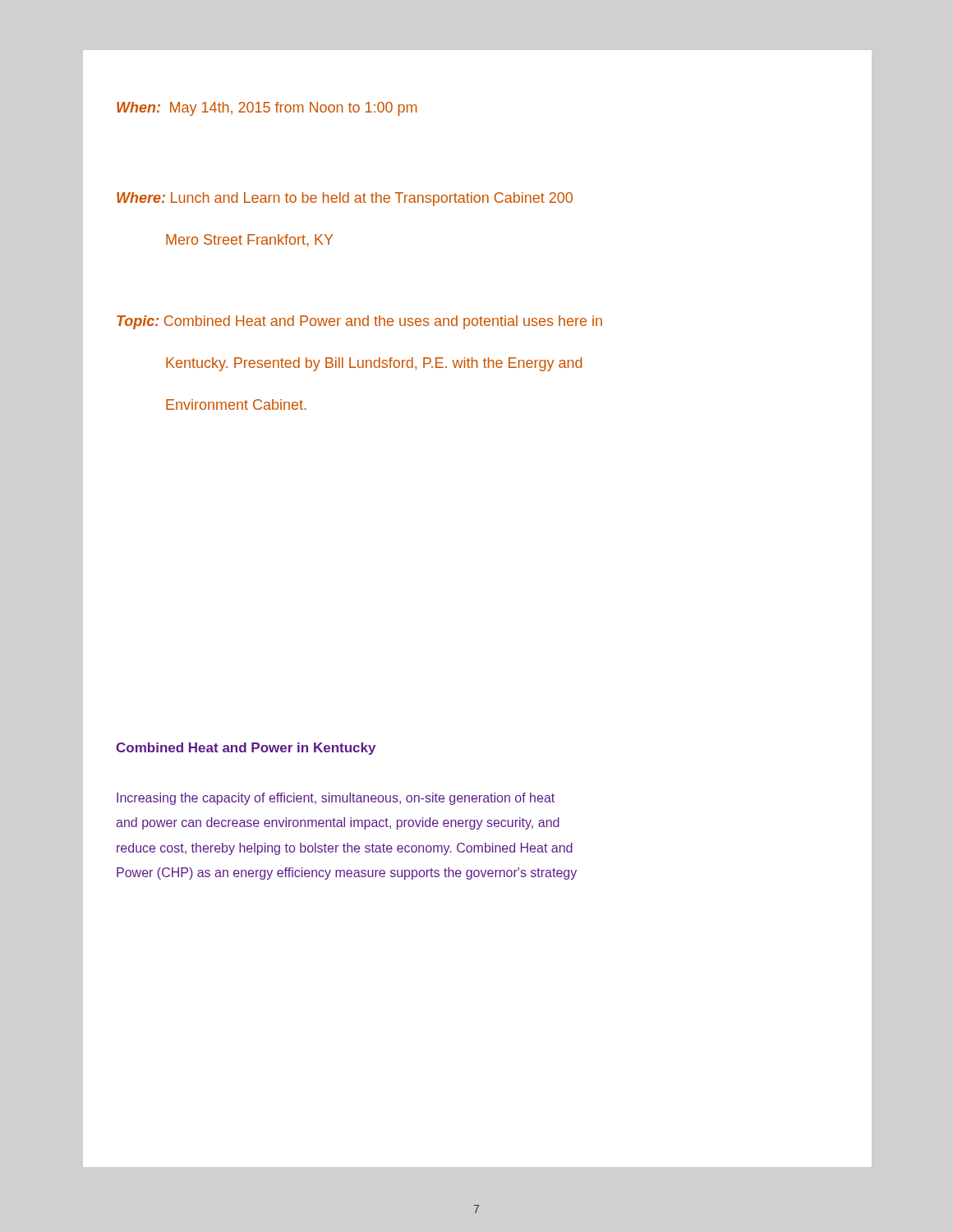Image resolution: width=953 pixels, height=1232 pixels.
Task: Find the block on this page that starts "Topic: Combined Heat and Power and the"
Action: point(477,363)
